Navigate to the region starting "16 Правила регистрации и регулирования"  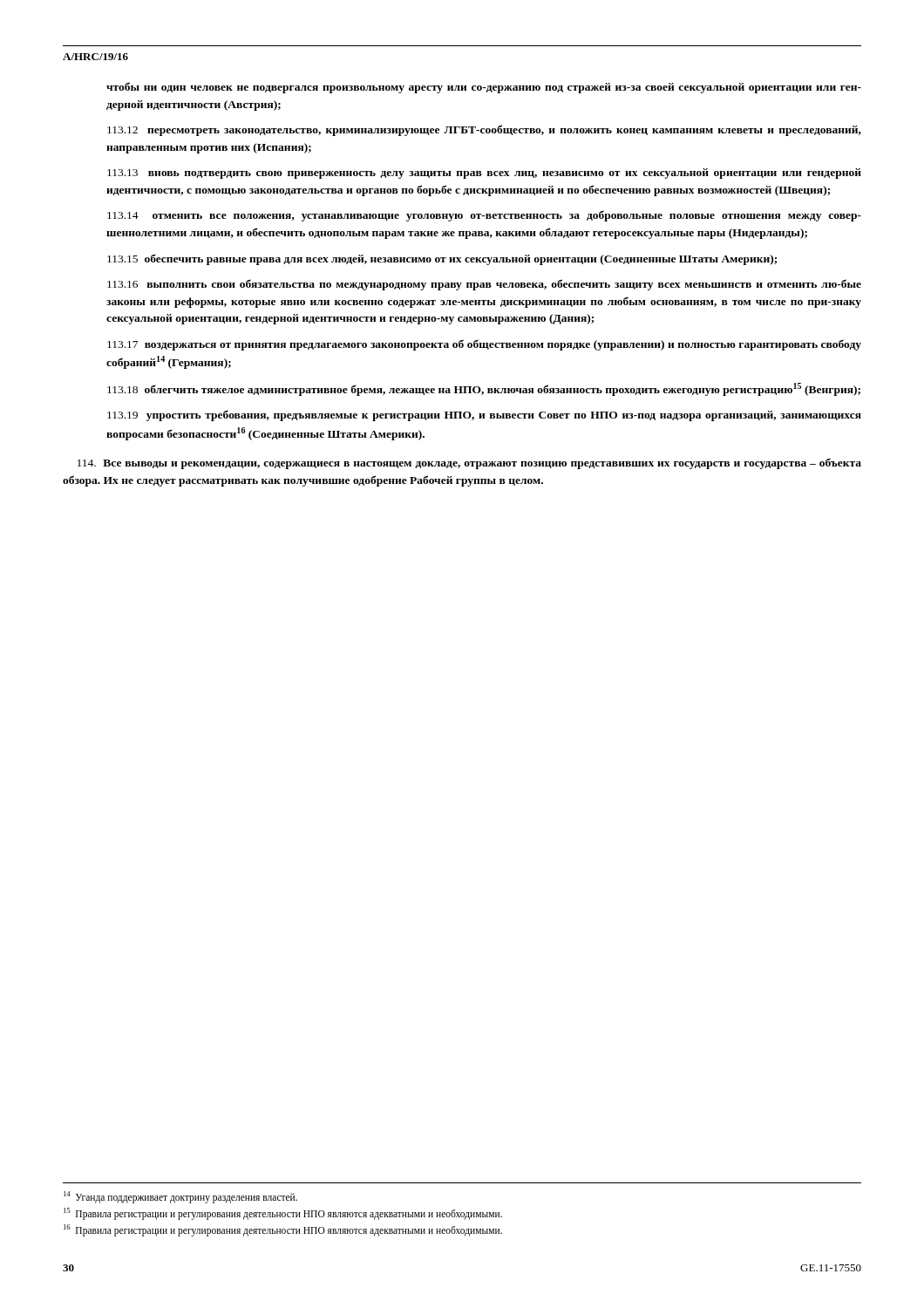pos(283,1229)
